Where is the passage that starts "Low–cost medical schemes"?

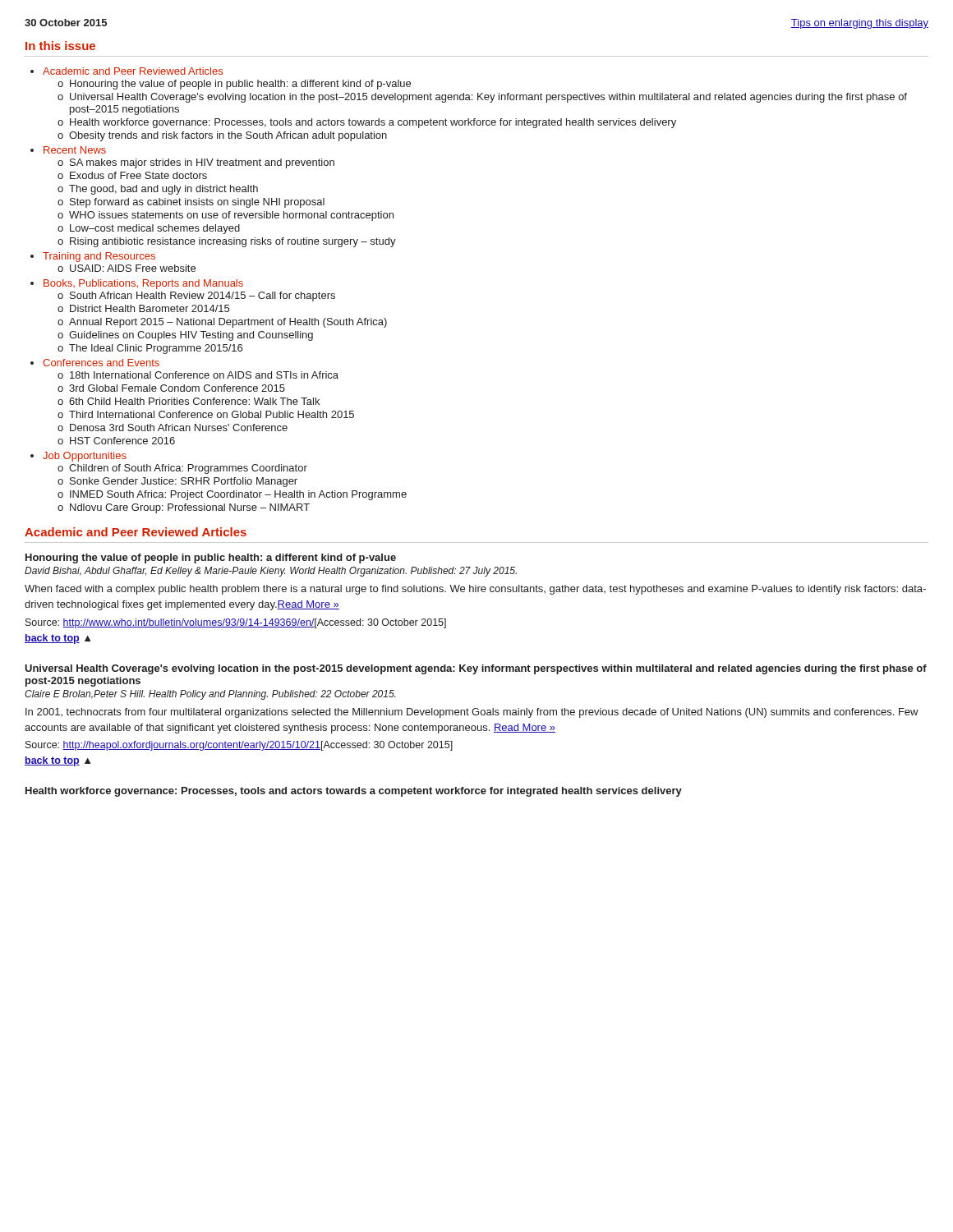[x=154, y=228]
